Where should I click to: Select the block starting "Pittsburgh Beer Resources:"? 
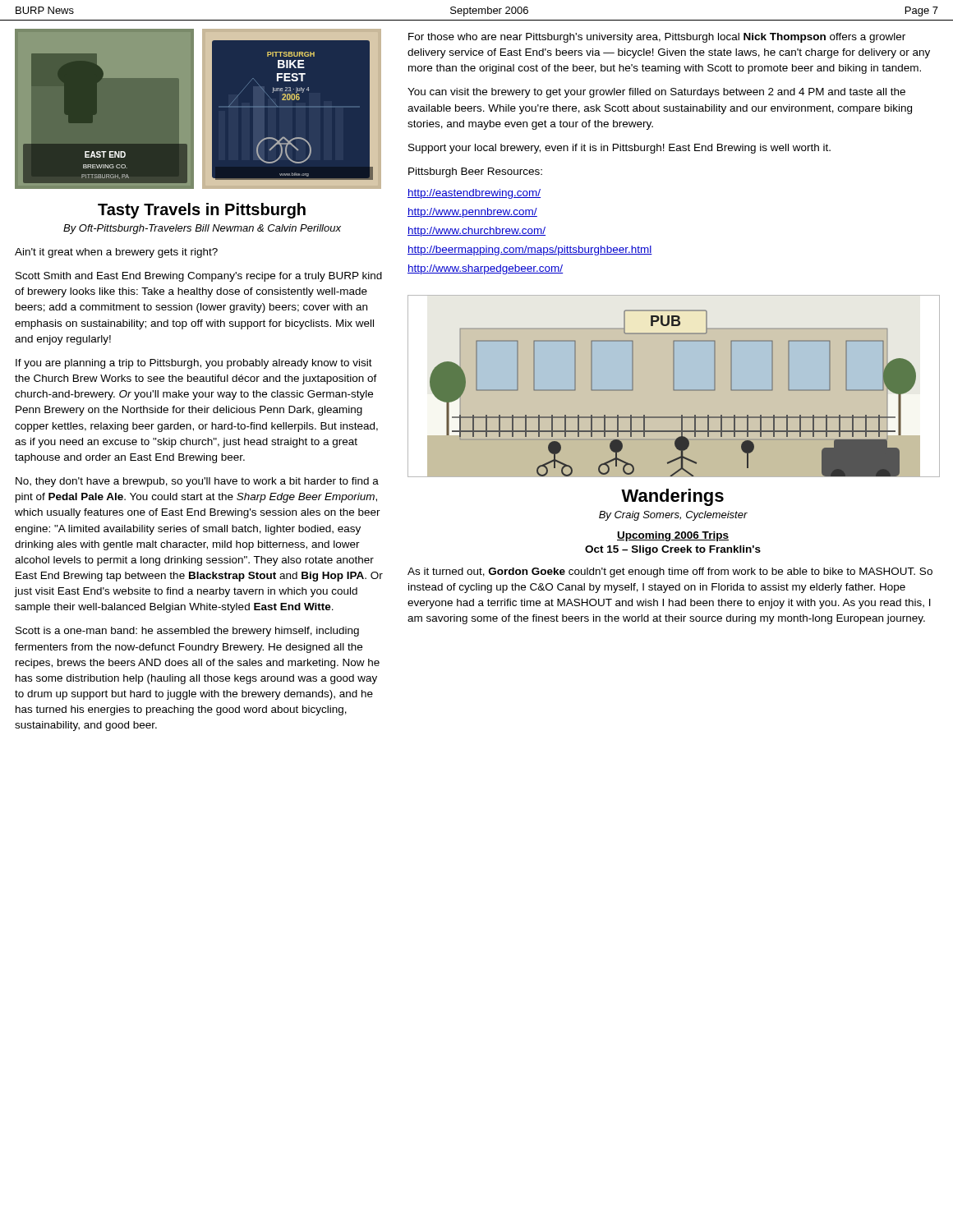475,171
